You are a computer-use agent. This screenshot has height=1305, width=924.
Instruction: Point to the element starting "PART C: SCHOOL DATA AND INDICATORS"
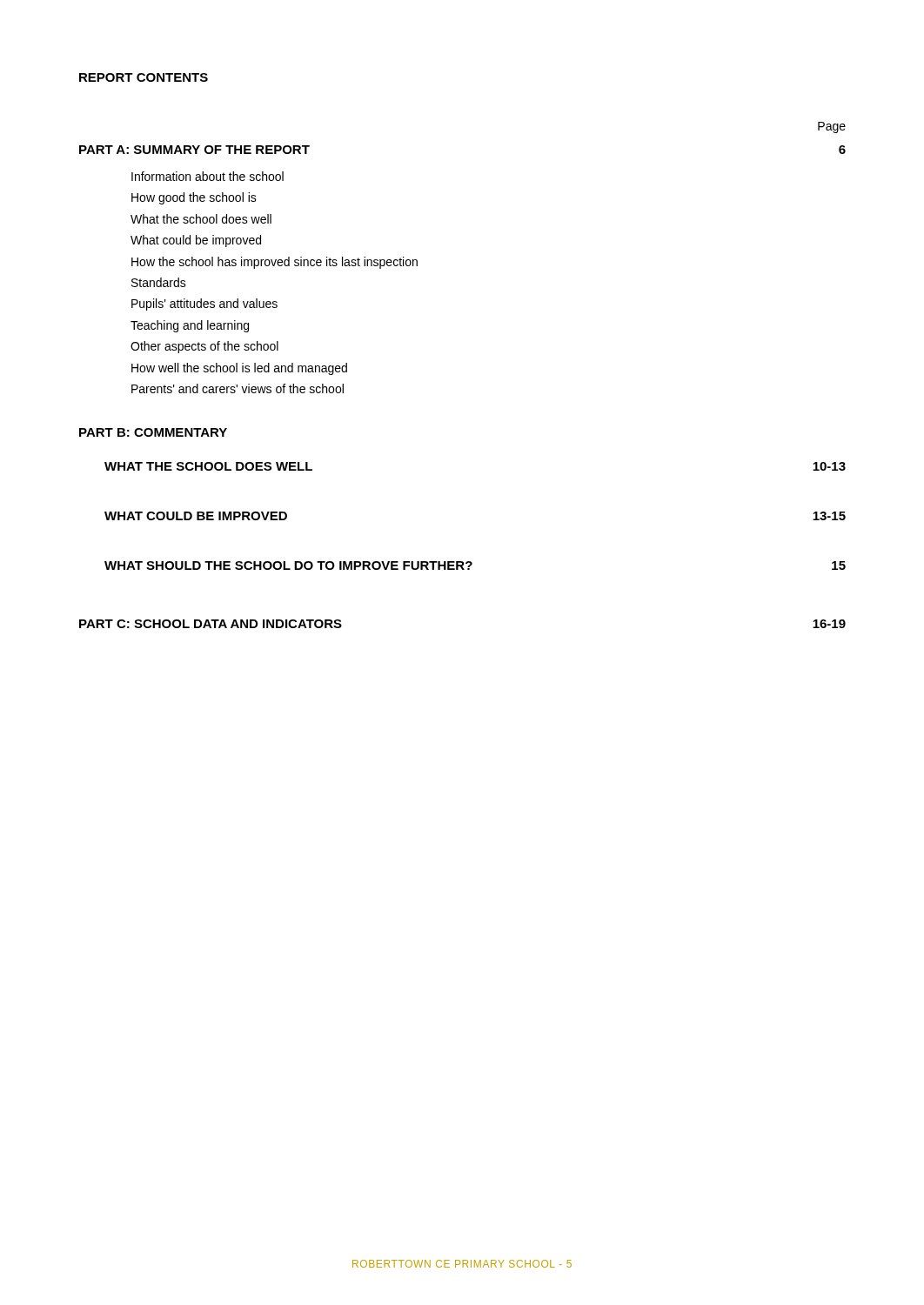click(210, 624)
